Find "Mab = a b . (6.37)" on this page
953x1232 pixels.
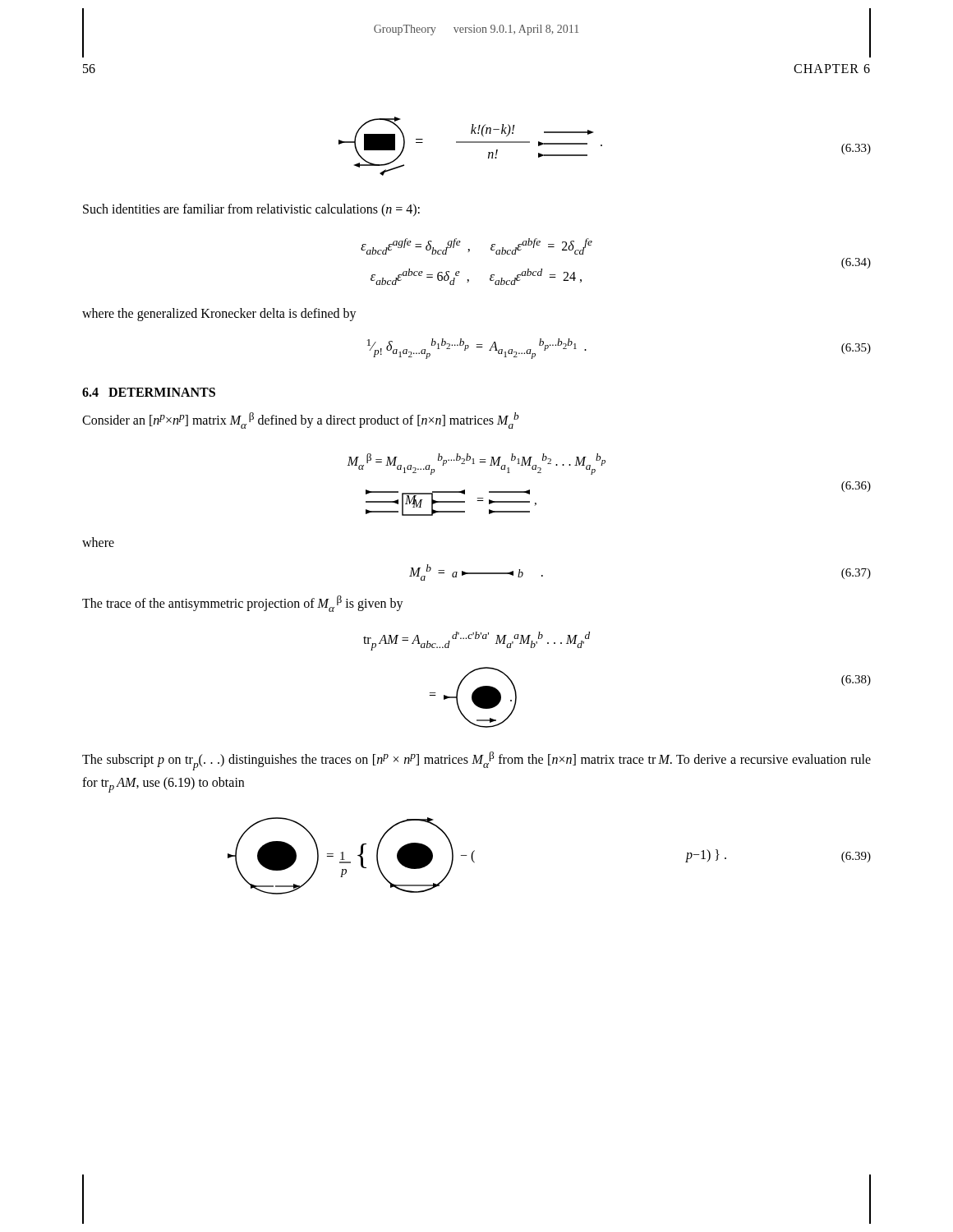[428, 571]
